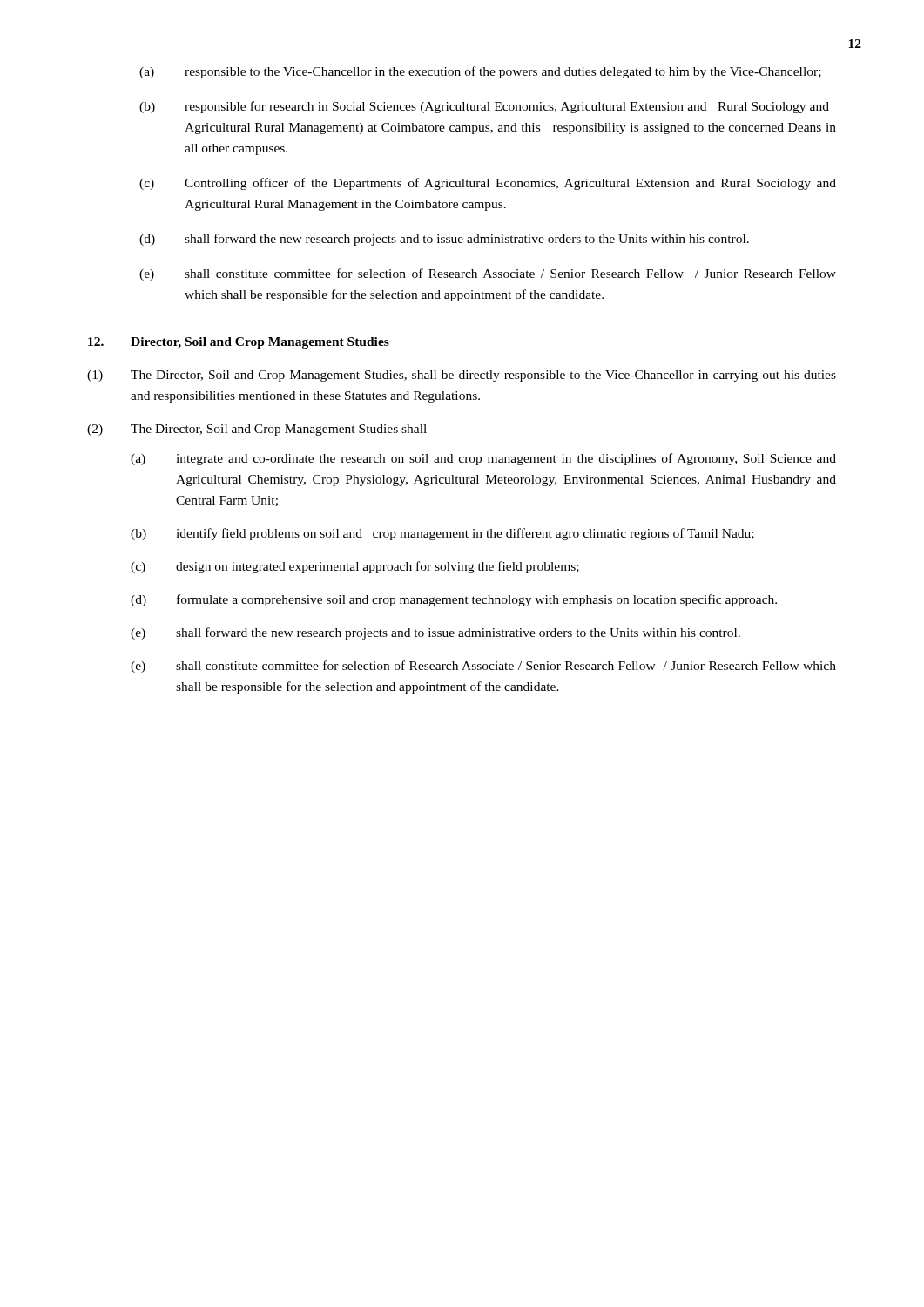Viewport: 924px width, 1307px height.
Task: Point to the block beginning "(d) formulate a comprehensive soil and crop management"
Action: click(483, 600)
